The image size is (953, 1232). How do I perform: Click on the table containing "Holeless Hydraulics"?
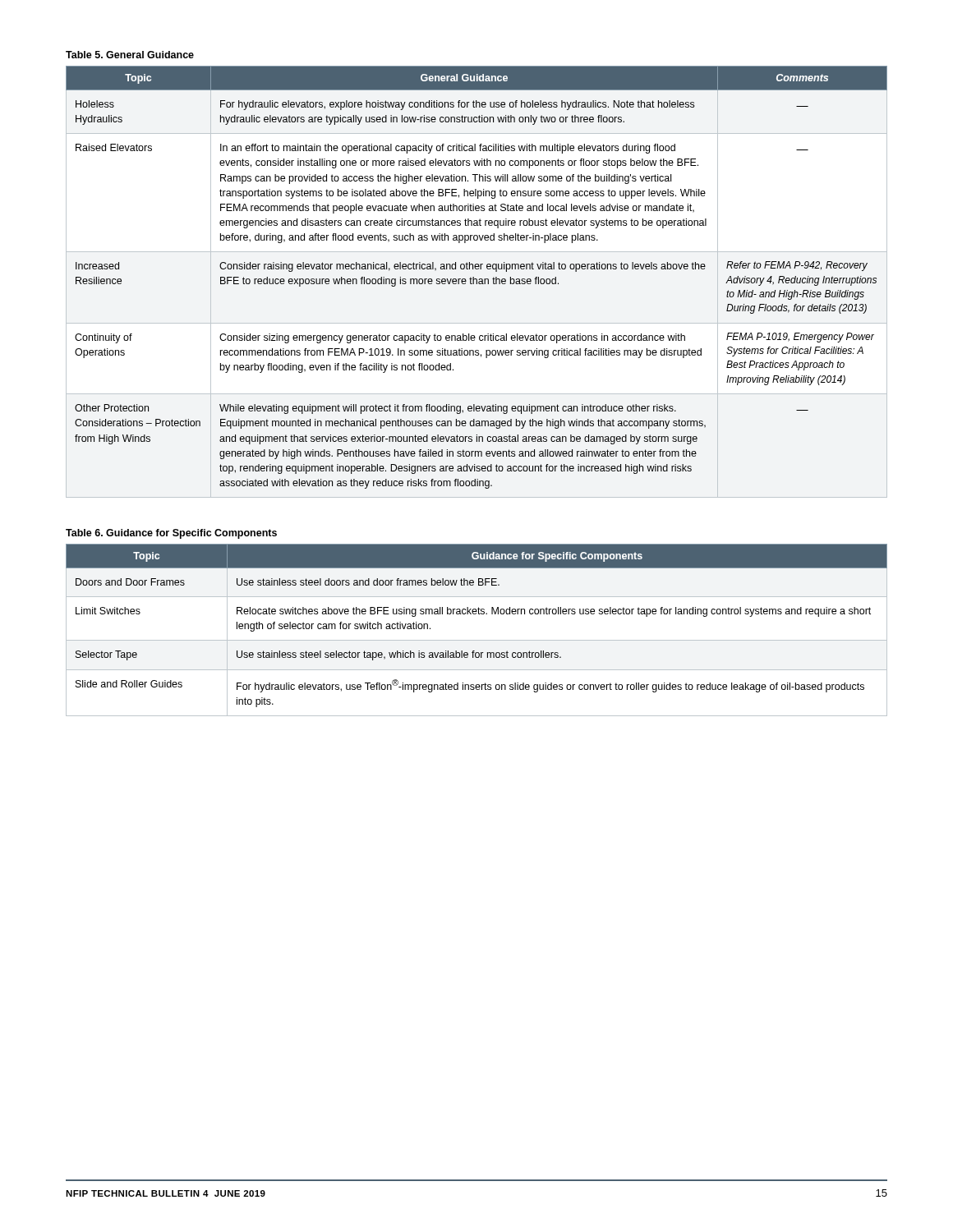point(476,282)
